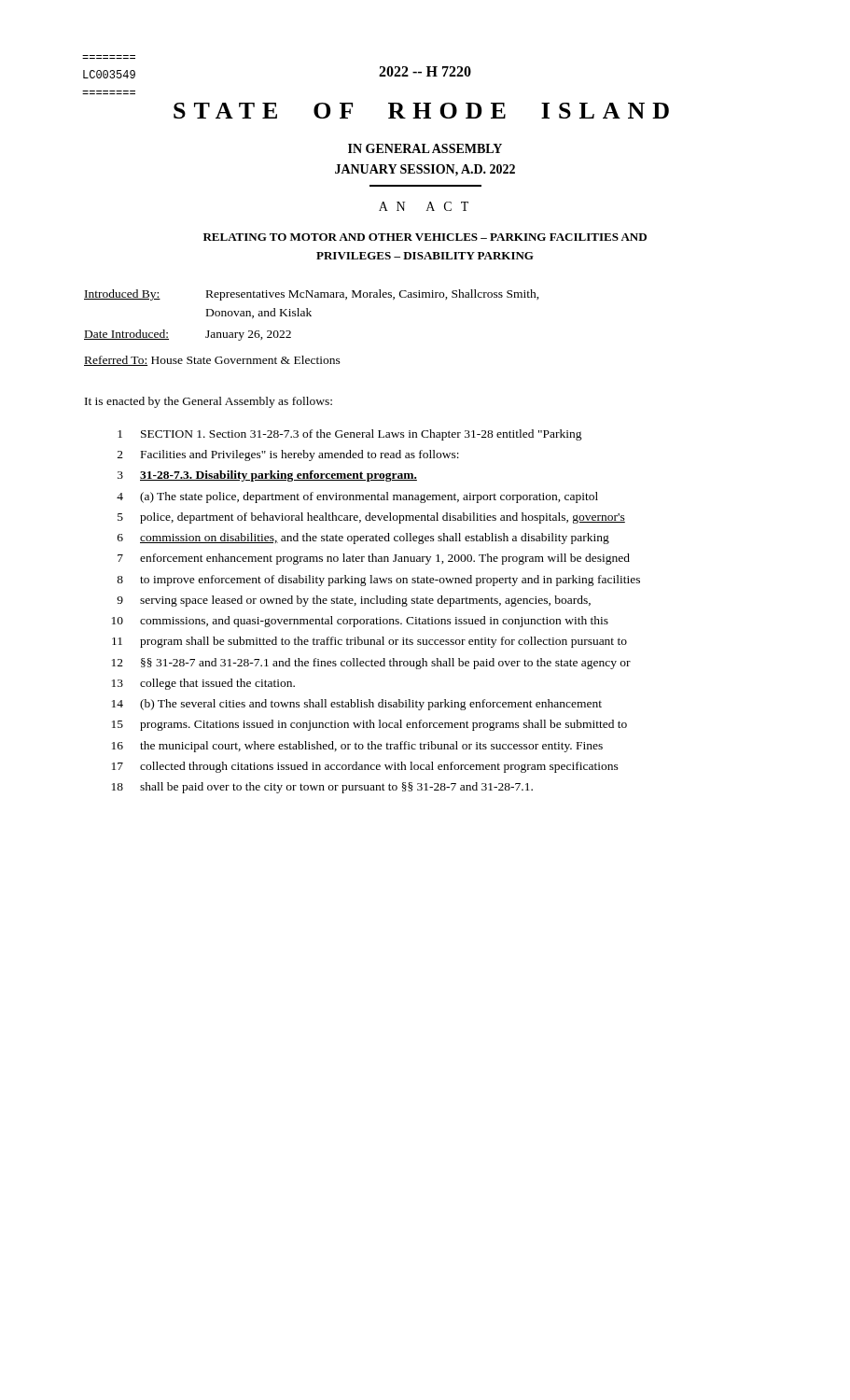Where is the passage that starts "14 (b) The several cities and towns shall"?
The image size is (850, 1400).
point(425,704)
